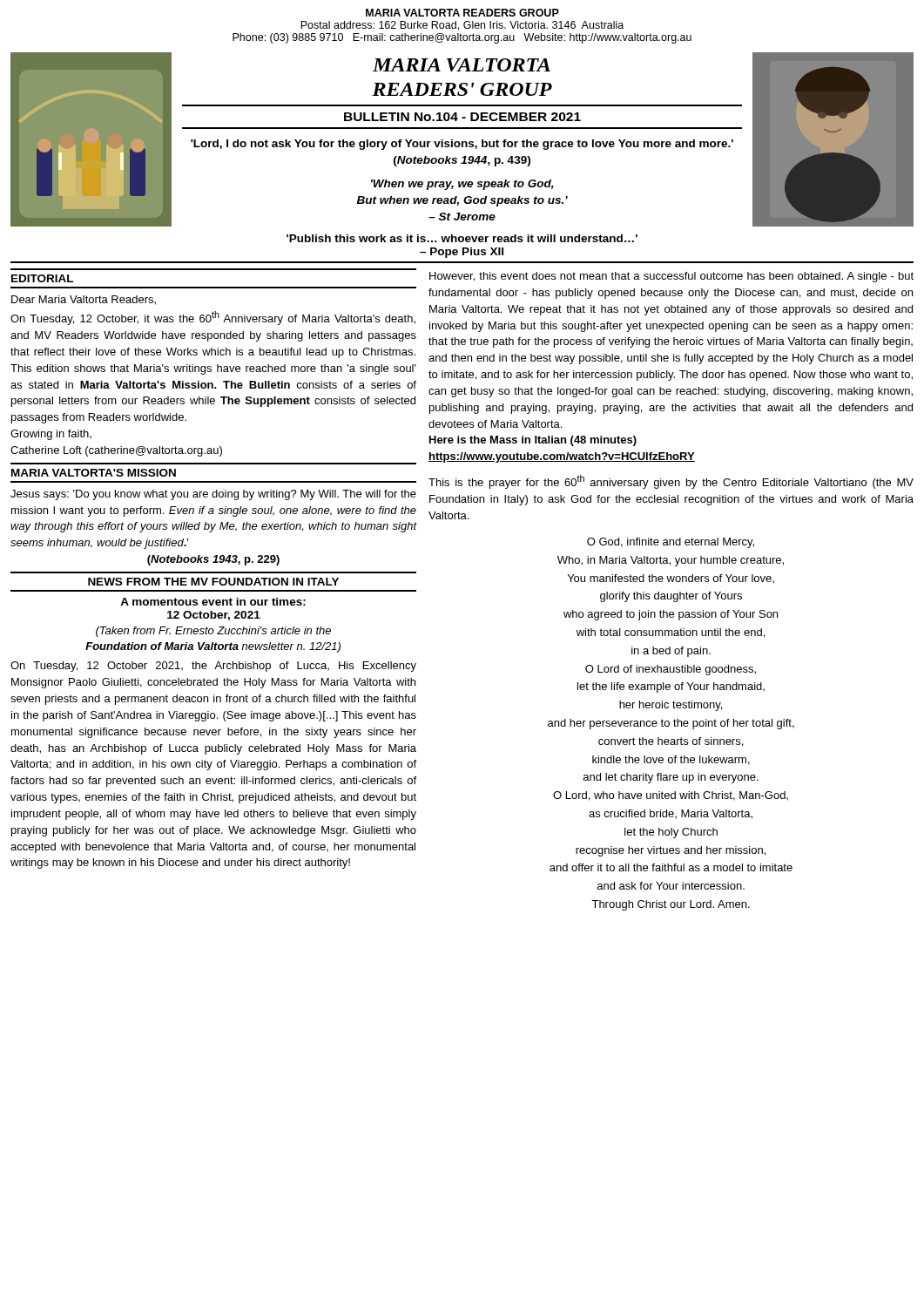Navigate to the element starting "O God, infinite"

pyautogui.click(x=671, y=723)
